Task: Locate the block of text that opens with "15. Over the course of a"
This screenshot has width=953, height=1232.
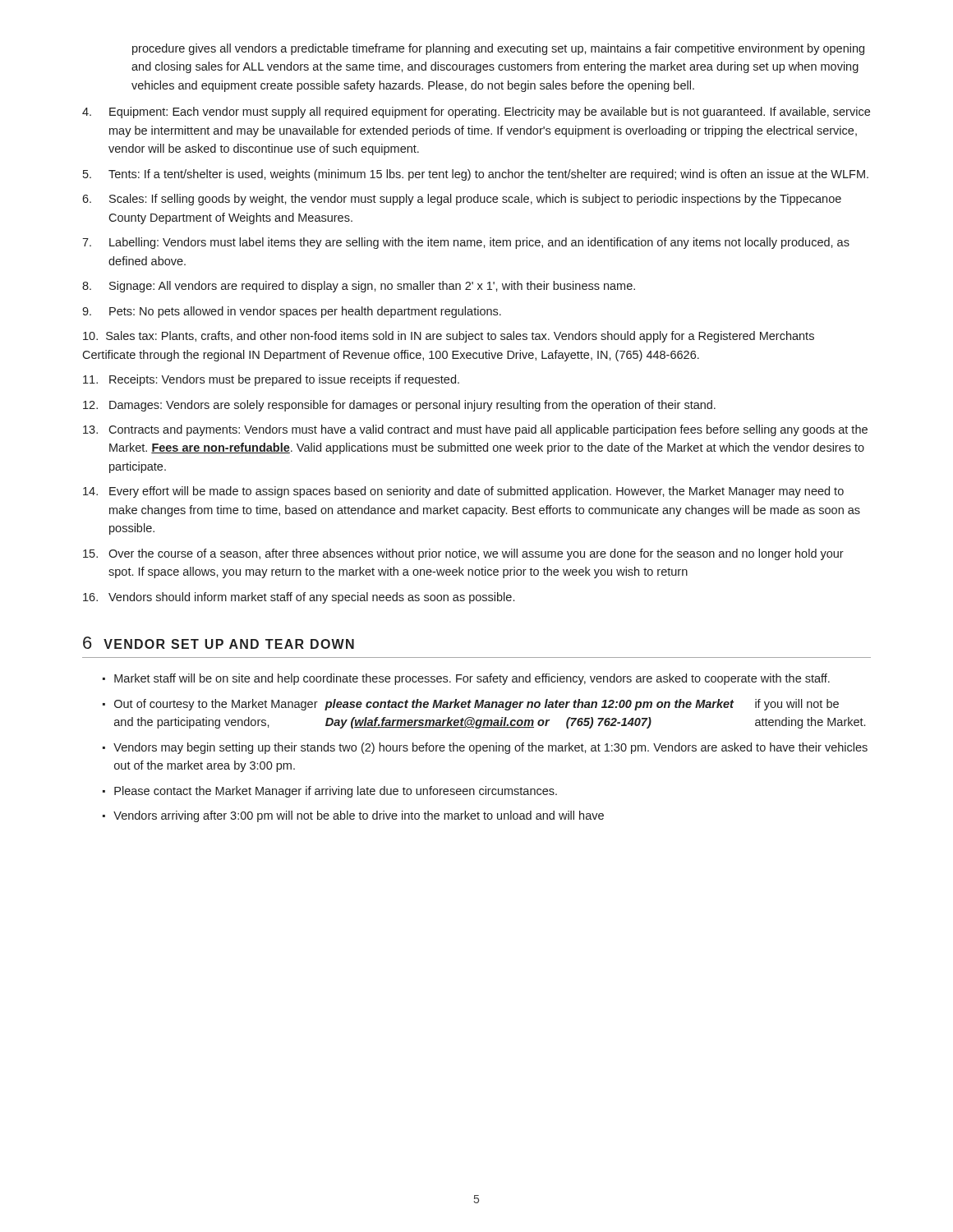Action: point(476,563)
